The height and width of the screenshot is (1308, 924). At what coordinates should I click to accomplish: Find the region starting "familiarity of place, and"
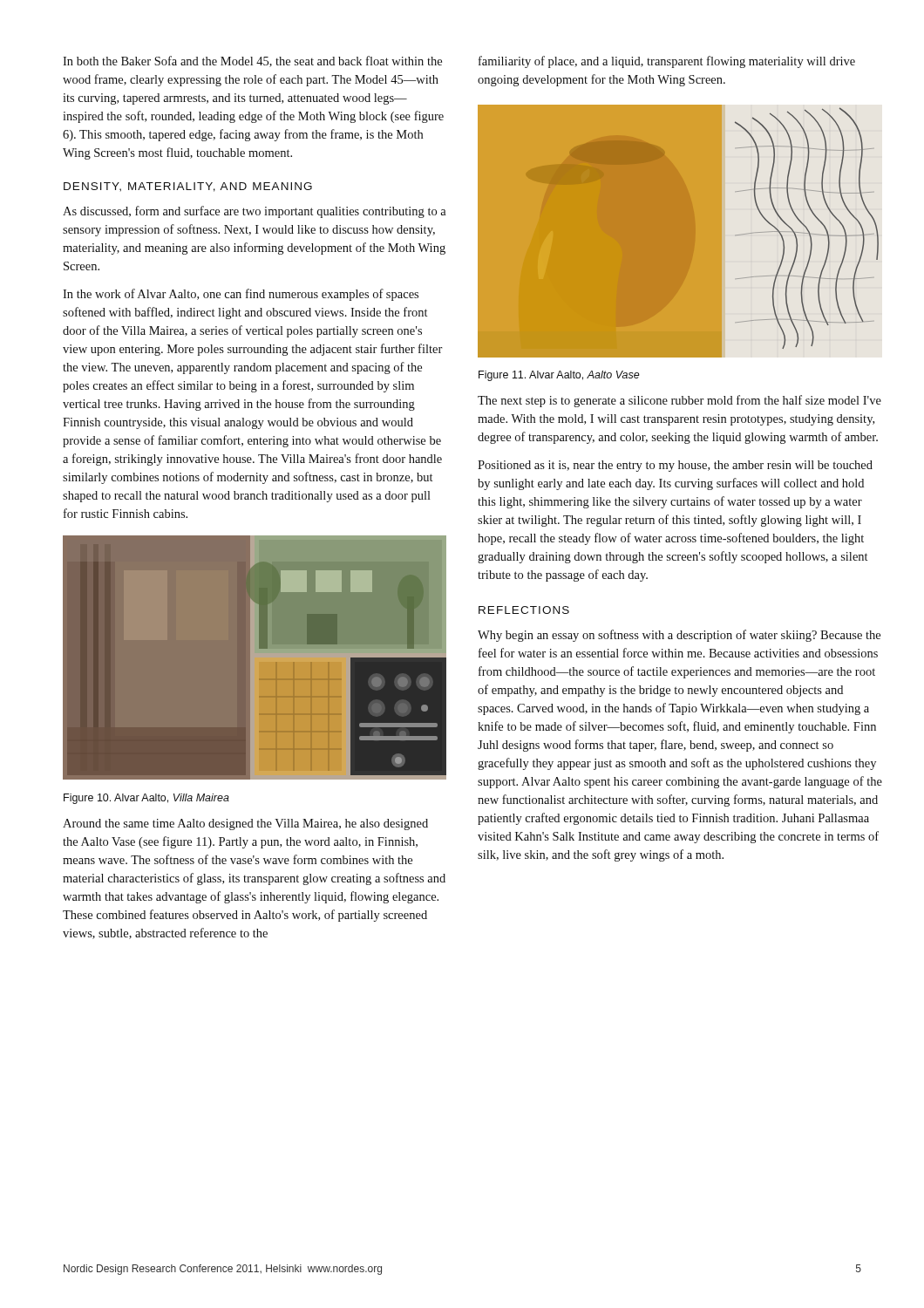coord(680,71)
